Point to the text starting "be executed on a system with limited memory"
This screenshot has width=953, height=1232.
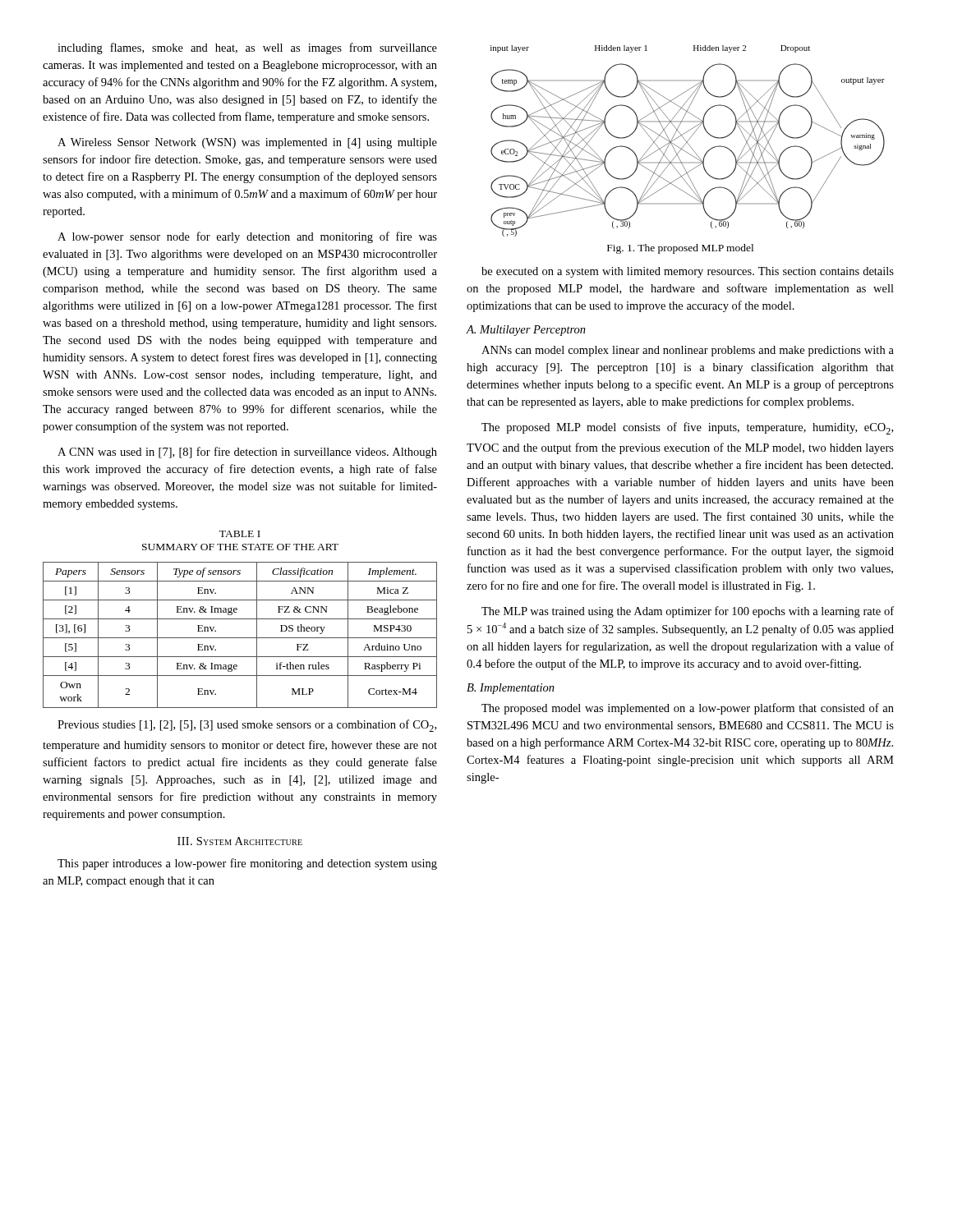click(680, 289)
